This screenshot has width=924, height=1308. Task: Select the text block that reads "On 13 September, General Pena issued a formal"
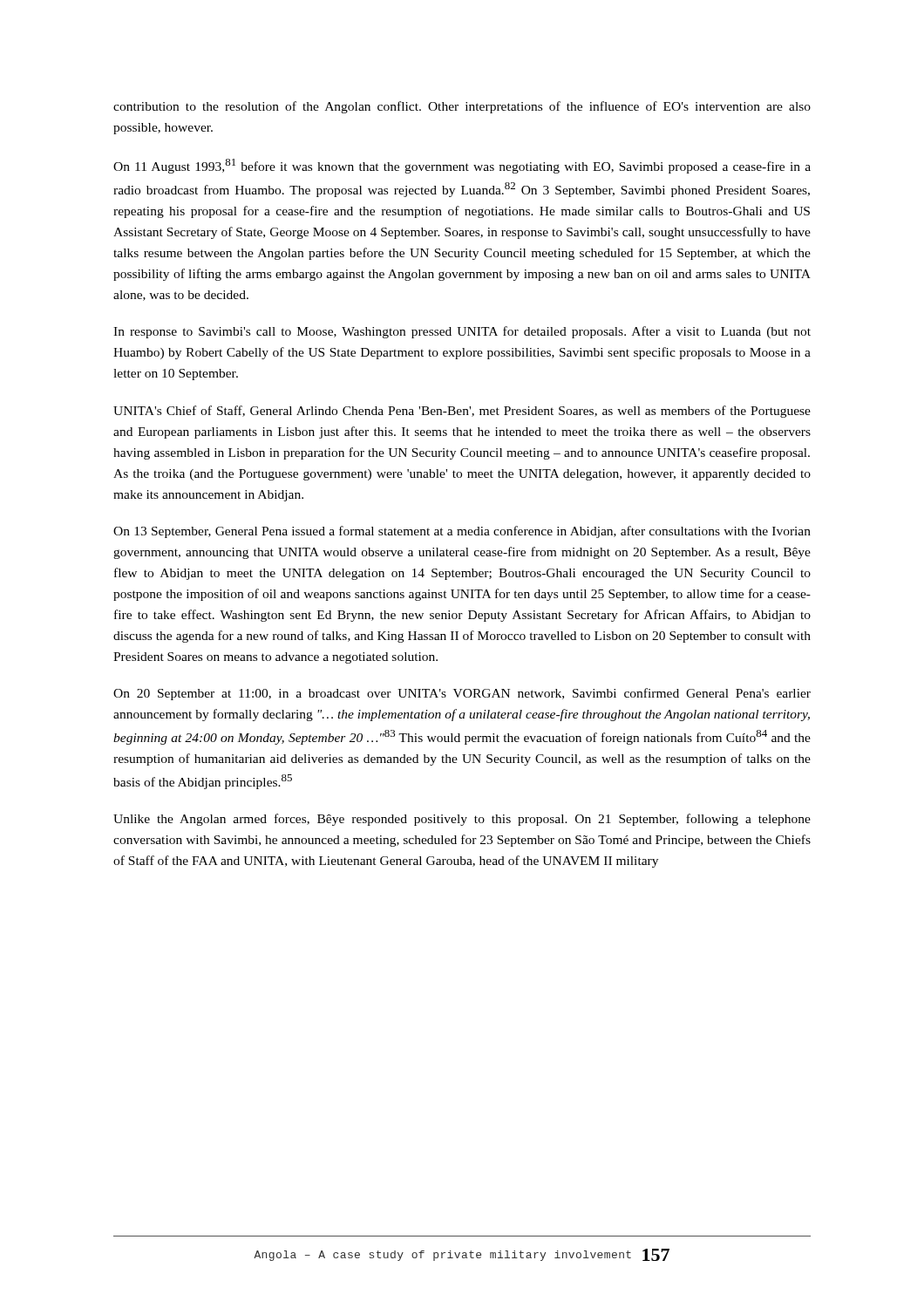[x=462, y=593]
